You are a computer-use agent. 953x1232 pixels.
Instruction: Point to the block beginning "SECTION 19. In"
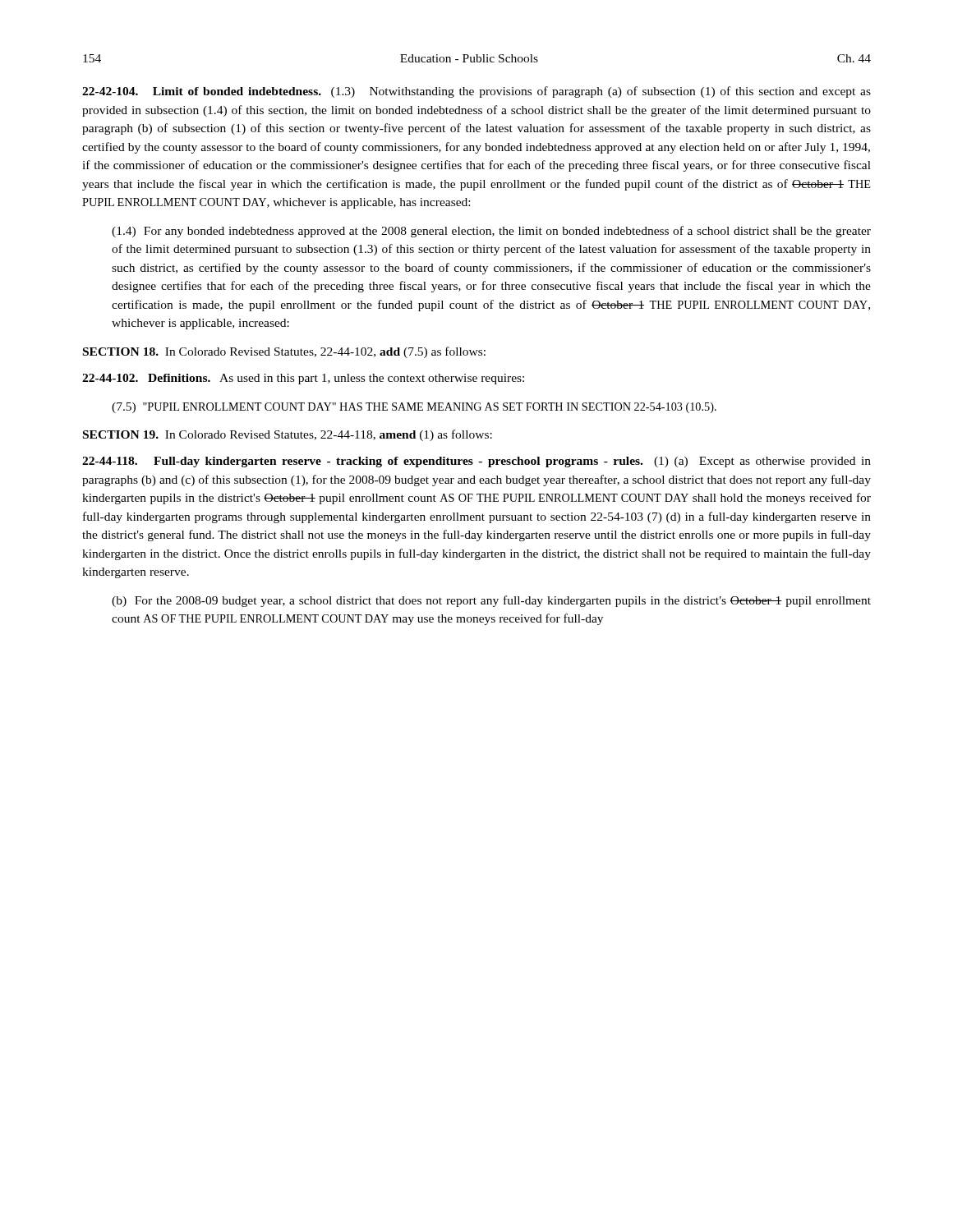287,434
